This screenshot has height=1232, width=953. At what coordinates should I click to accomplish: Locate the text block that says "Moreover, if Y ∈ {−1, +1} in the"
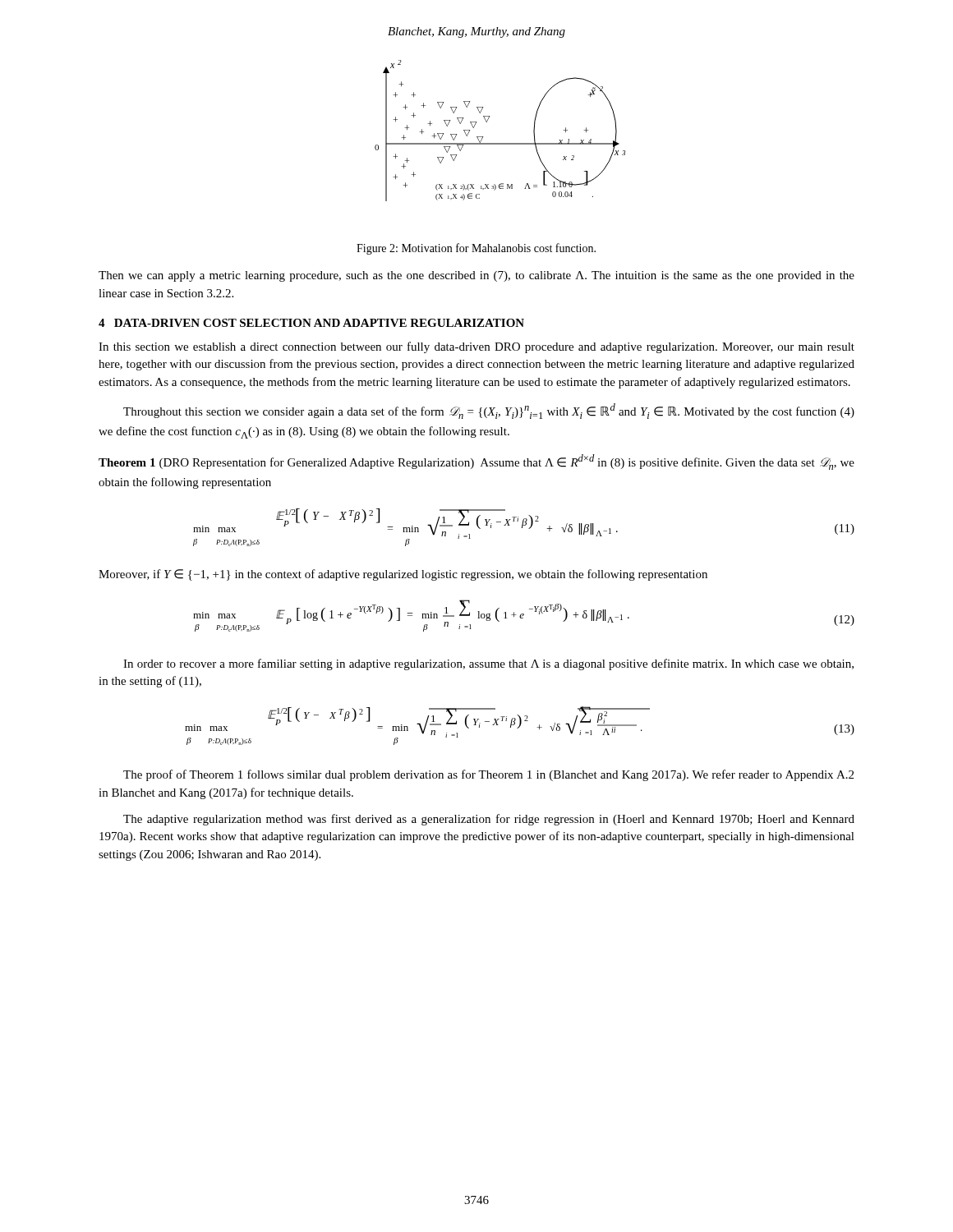click(403, 574)
